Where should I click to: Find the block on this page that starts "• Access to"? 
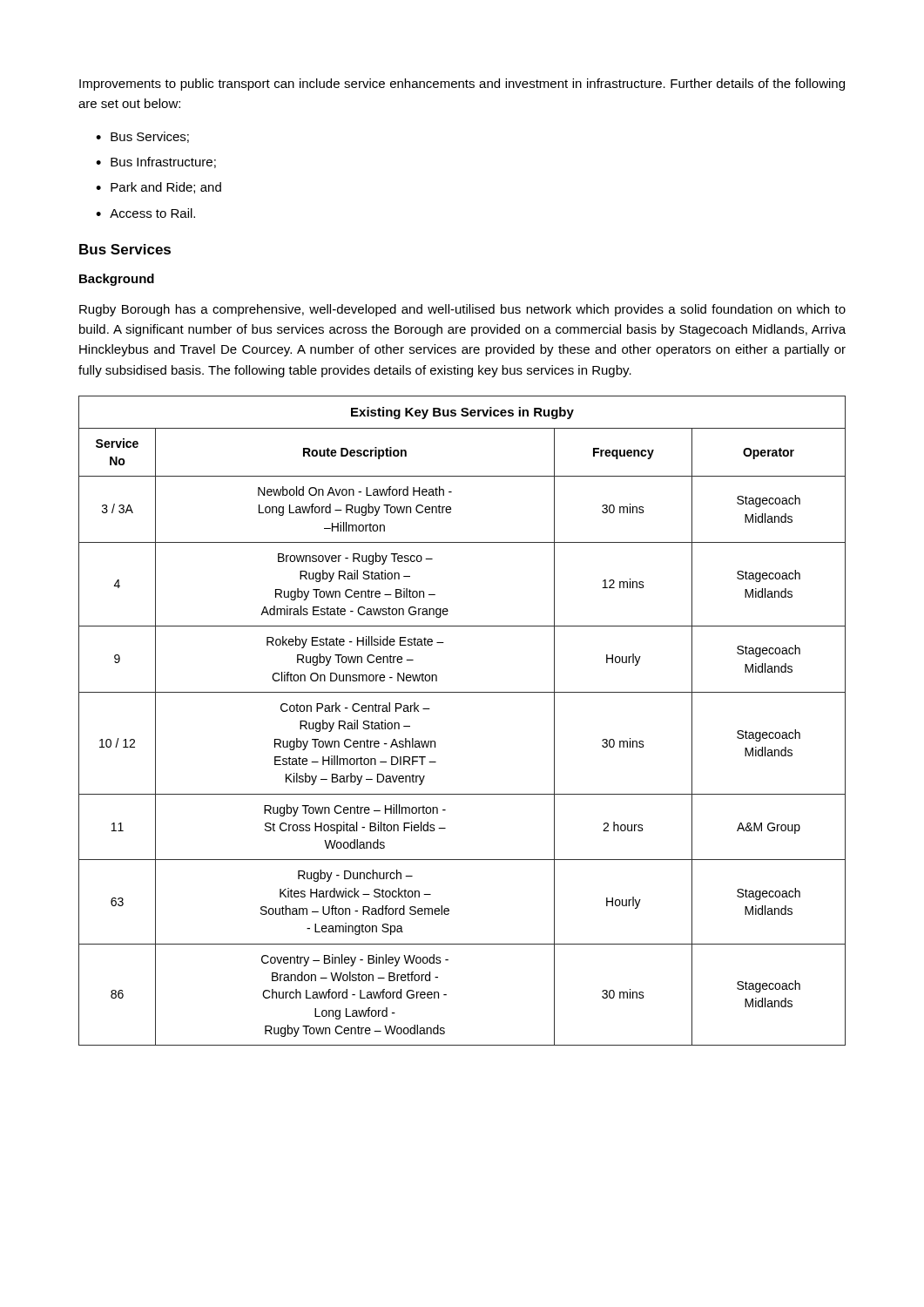(x=146, y=214)
